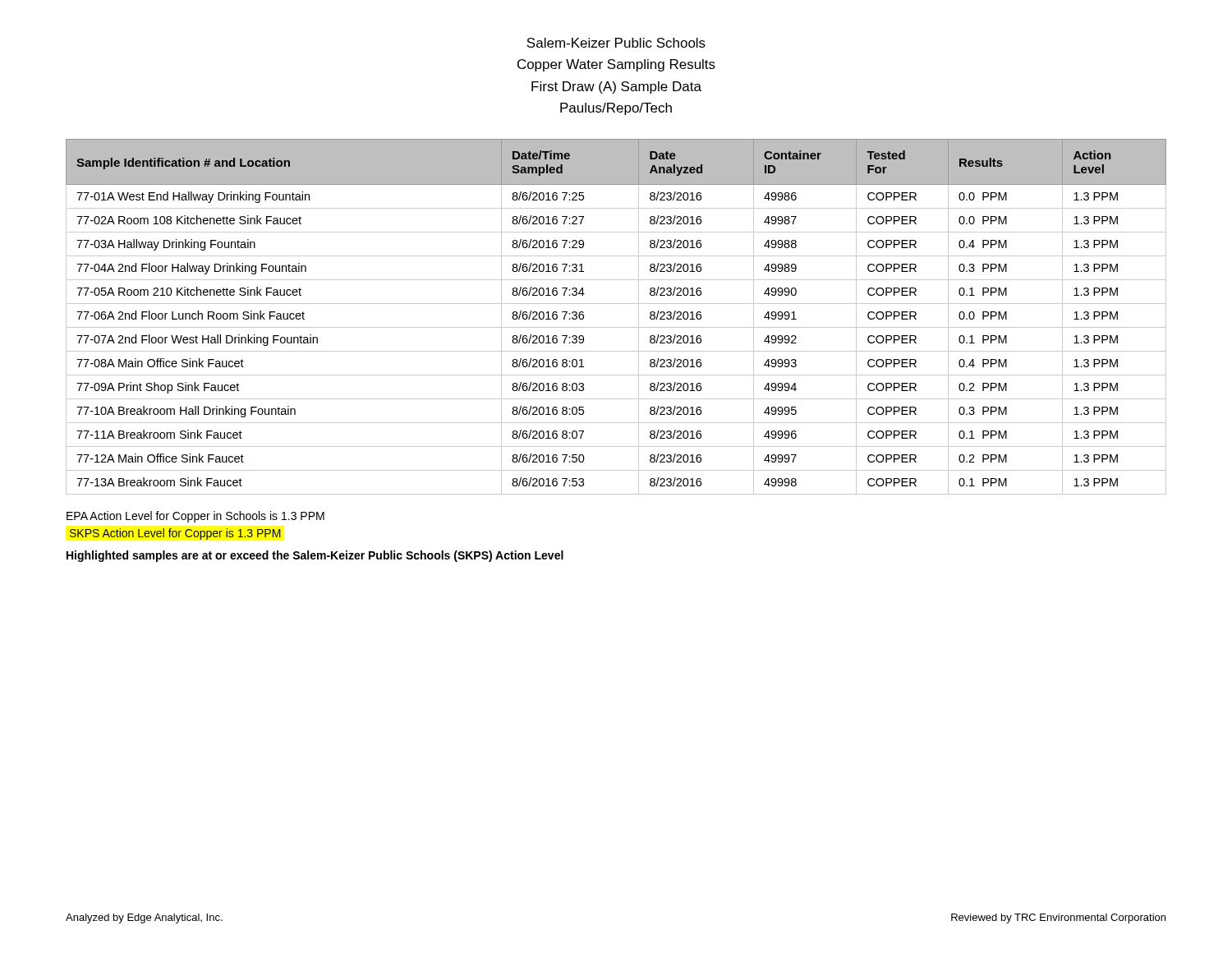The height and width of the screenshot is (953, 1232).
Task: Find the region starting "Salem-Keizer Public Schools Copper Water Sampling"
Action: (x=616, y=76)
